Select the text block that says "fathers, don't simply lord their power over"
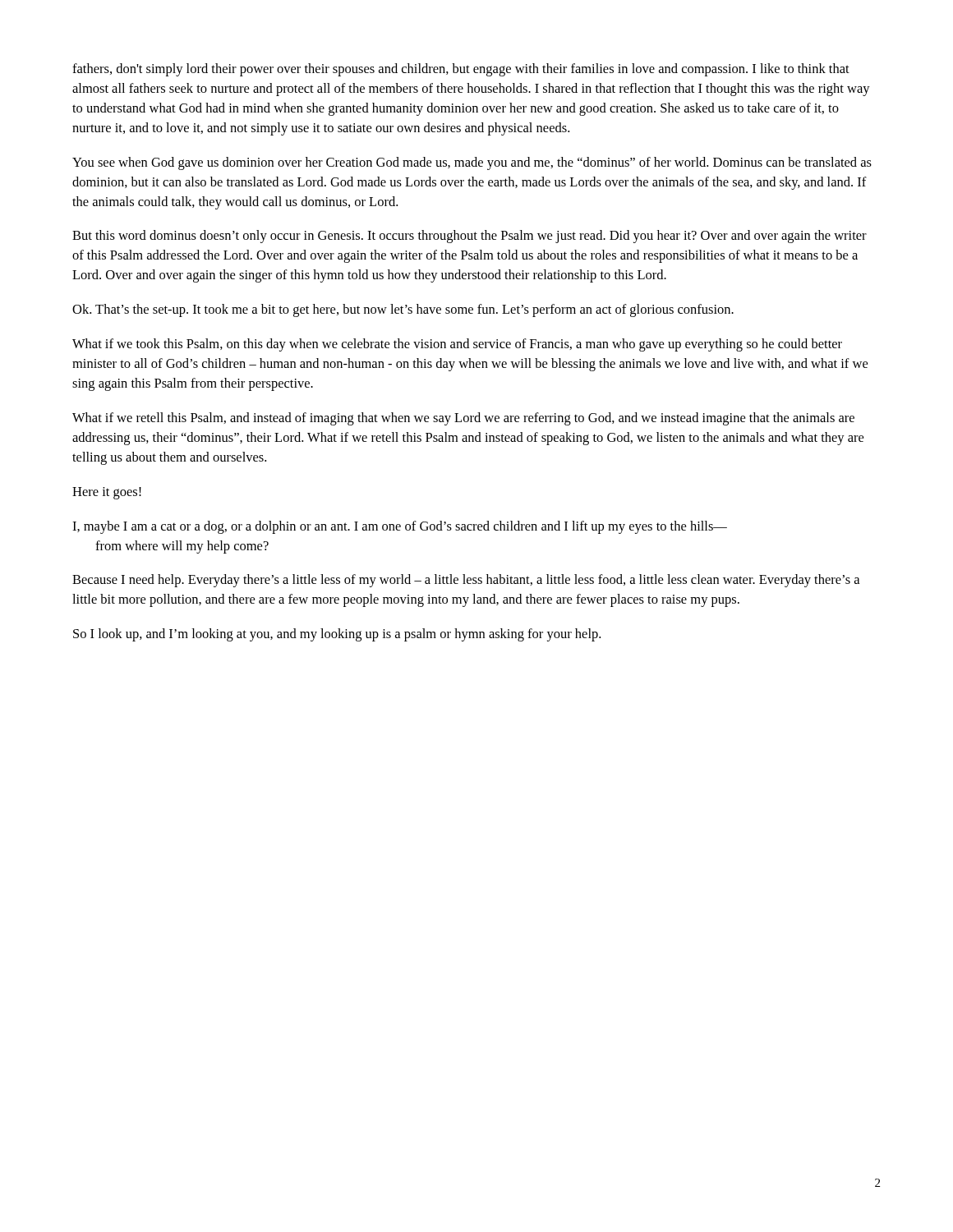This screenshot has height=1232, width=953. coord(471,98)
